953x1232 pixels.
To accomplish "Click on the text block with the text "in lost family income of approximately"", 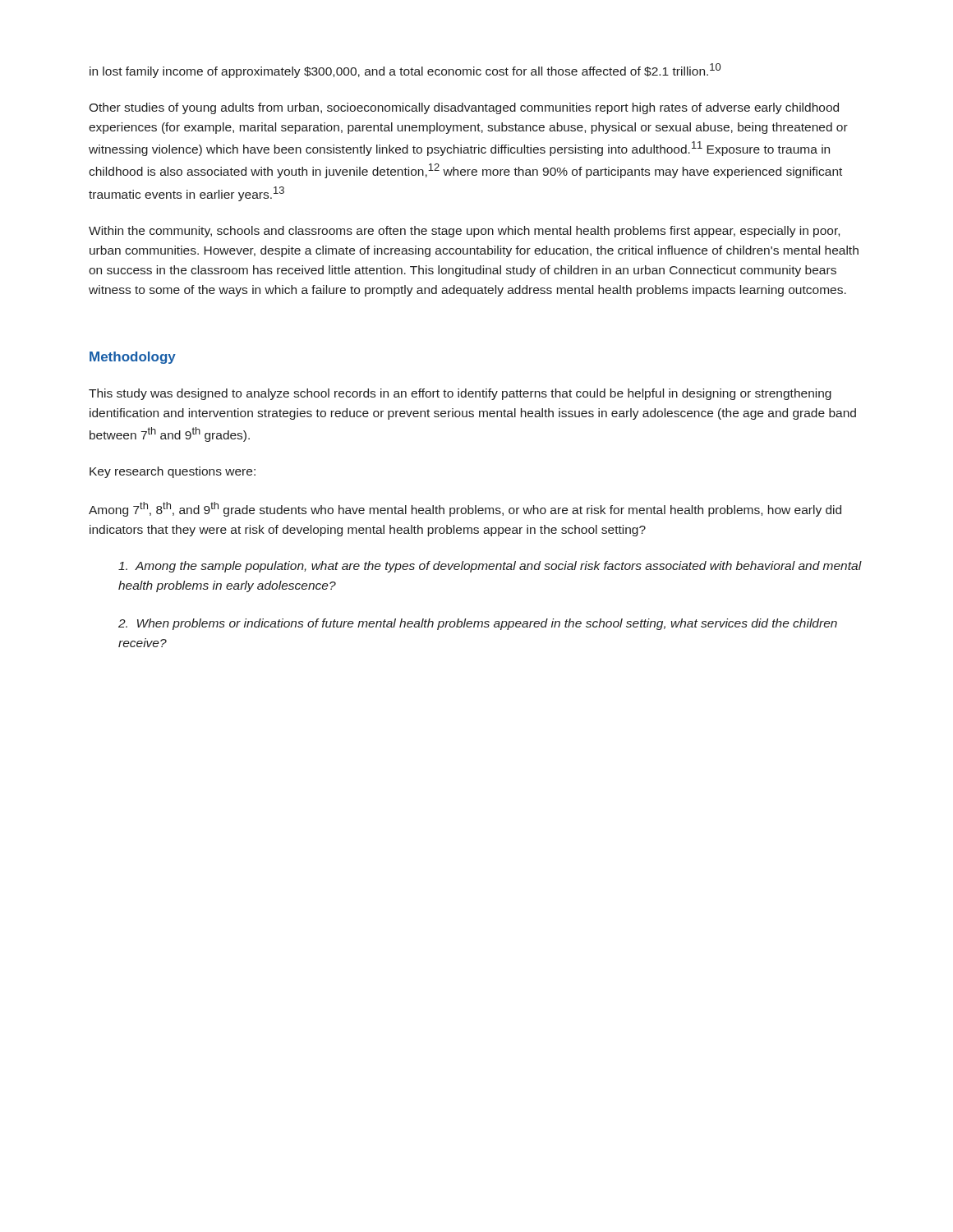I will pos(405,69).
